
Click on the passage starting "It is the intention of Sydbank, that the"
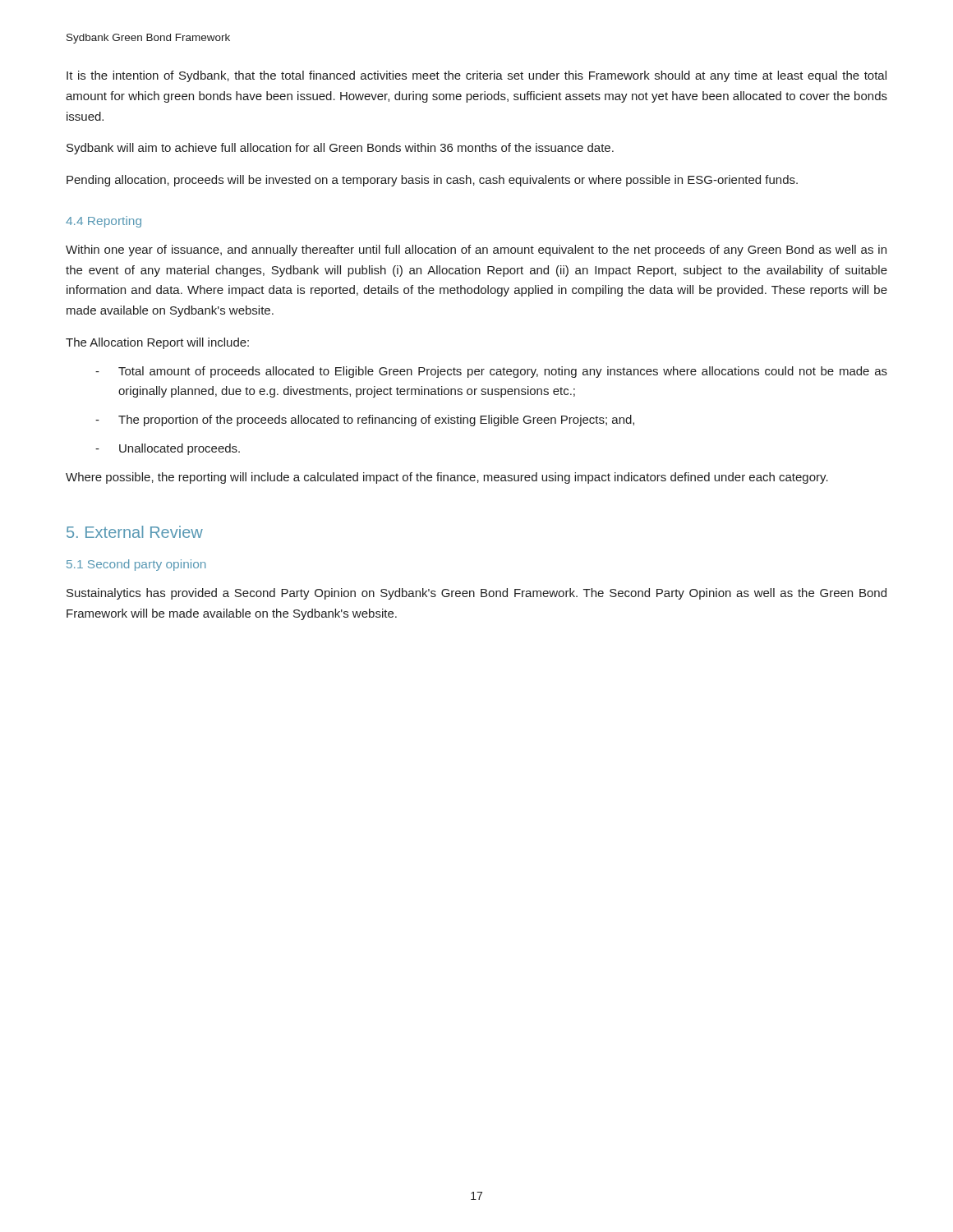pos(476,95)
